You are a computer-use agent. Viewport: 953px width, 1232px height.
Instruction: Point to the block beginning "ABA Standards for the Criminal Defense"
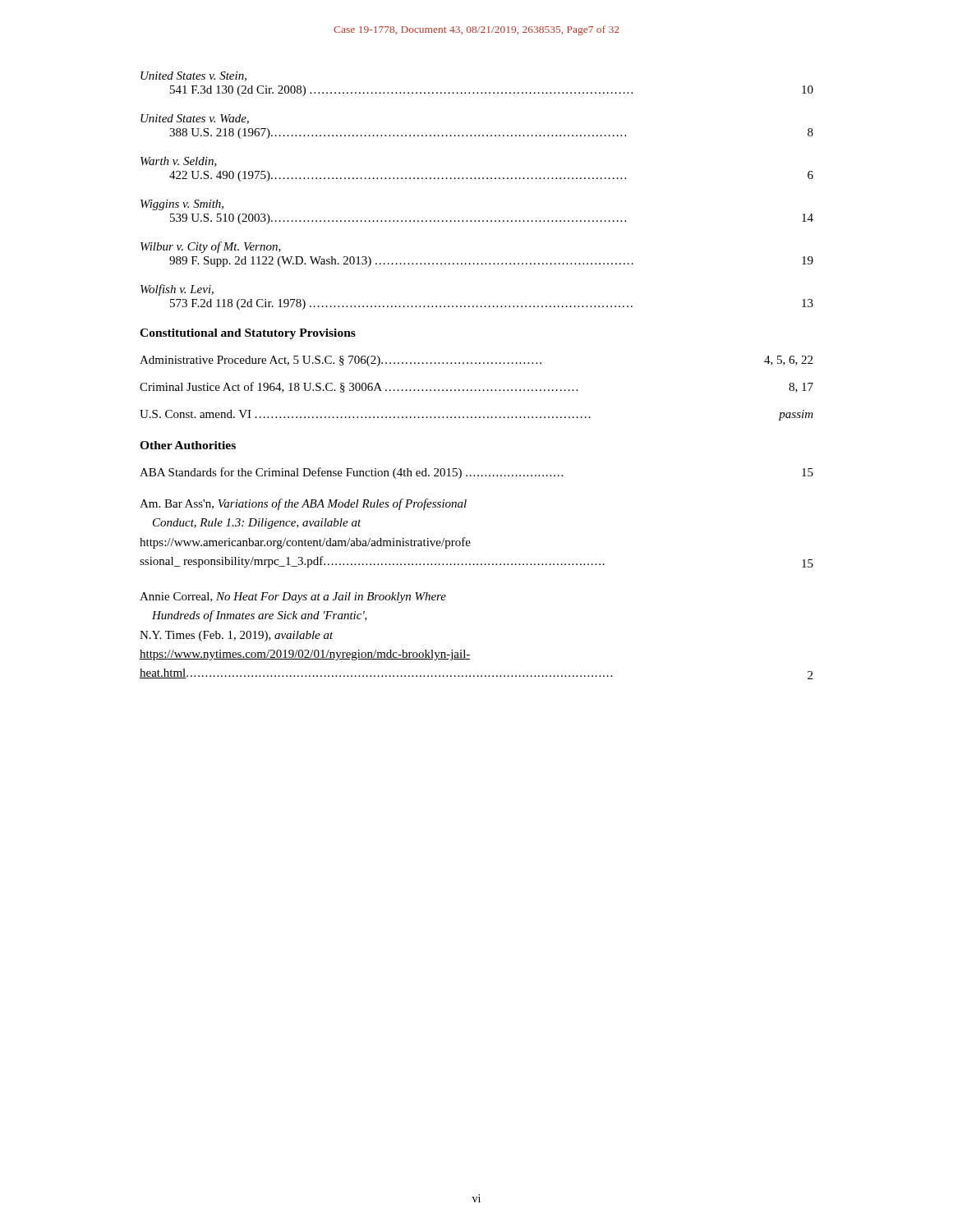tap(476, 473)
